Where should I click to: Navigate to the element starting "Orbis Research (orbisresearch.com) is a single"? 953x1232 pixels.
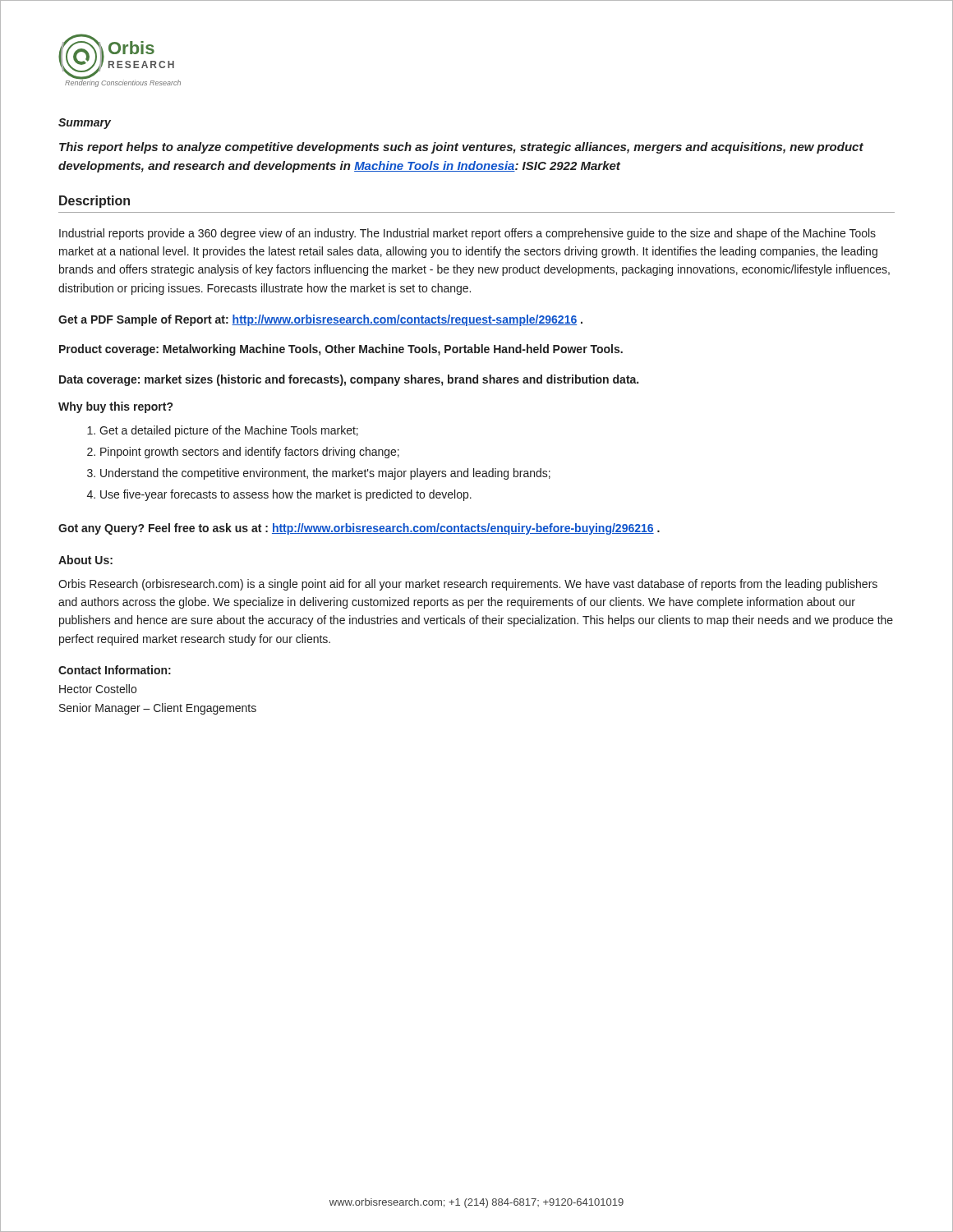(x=476, y=611)
